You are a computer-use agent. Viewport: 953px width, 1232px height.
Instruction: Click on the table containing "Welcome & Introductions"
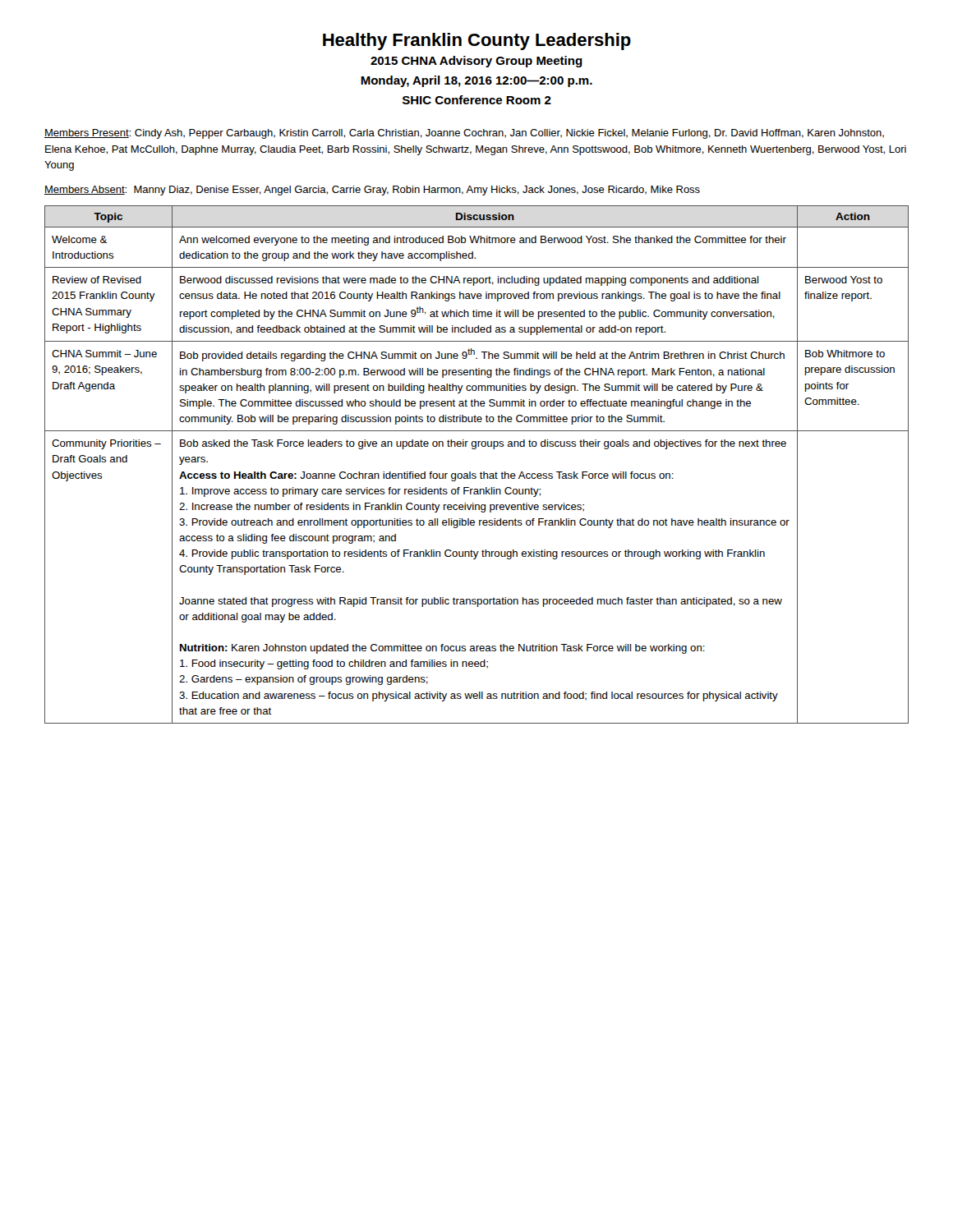coord(476,464)
